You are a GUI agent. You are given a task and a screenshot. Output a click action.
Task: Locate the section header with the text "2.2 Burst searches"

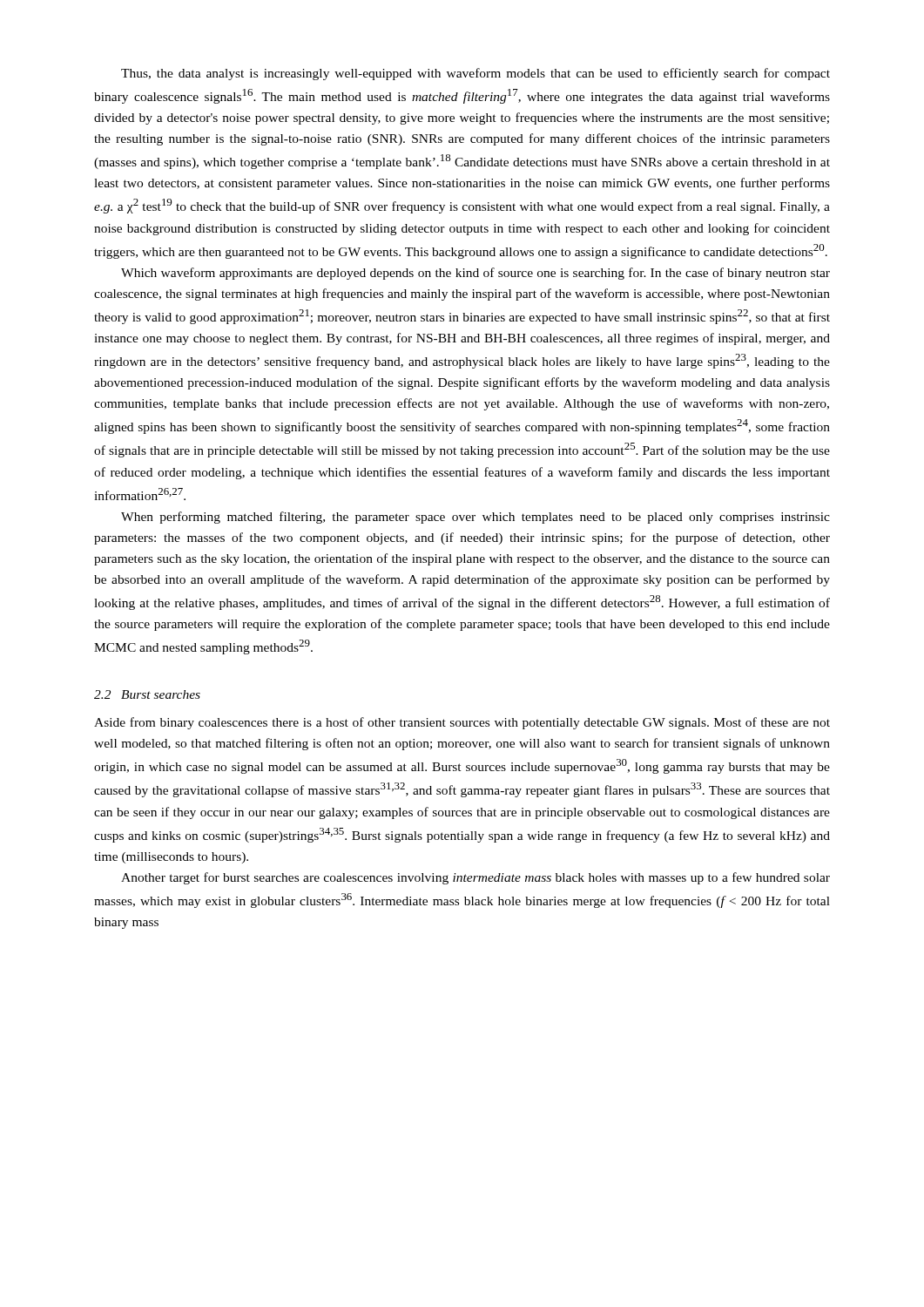pos(147,694)
